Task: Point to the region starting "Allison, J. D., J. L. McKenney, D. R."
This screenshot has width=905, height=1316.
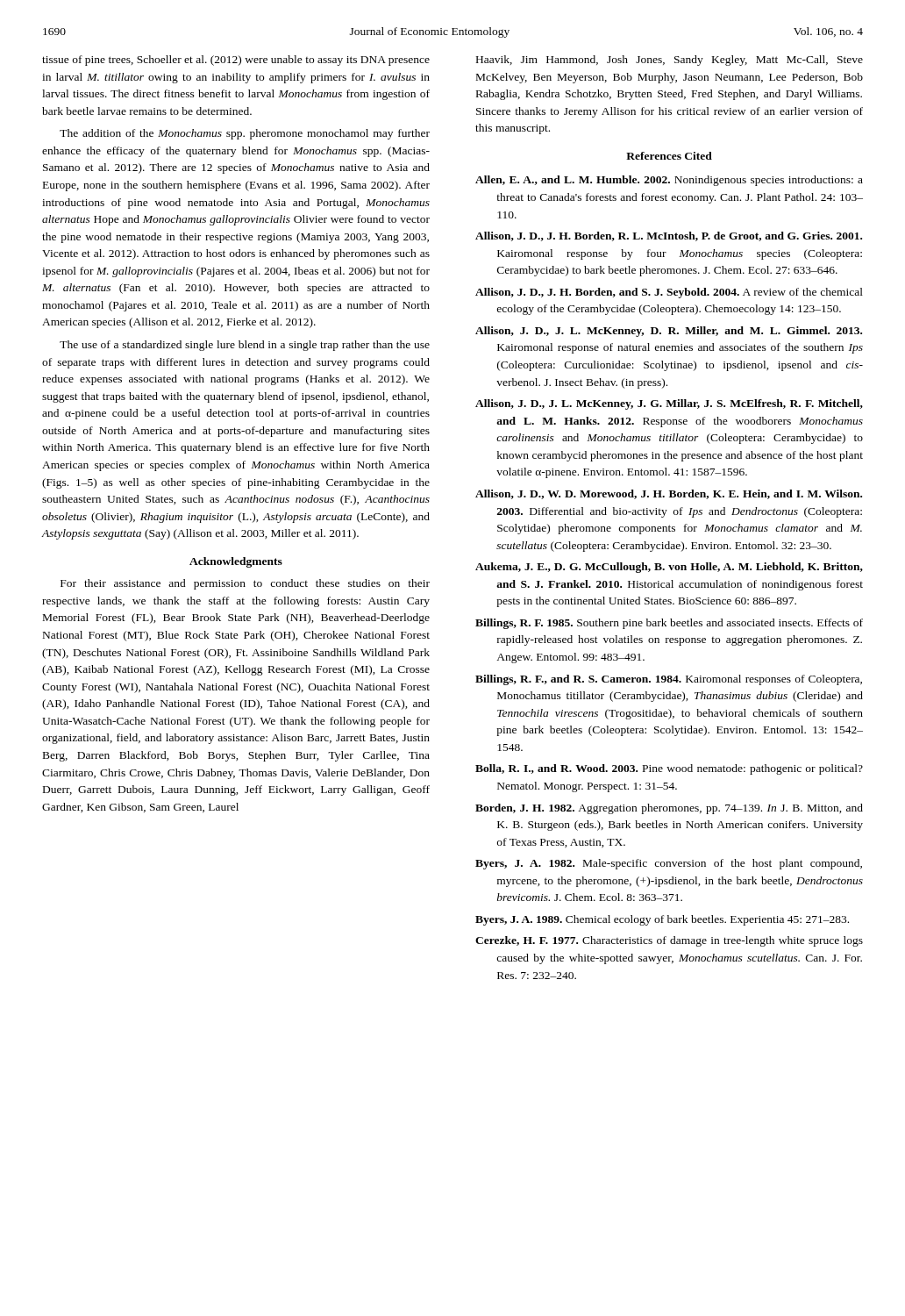Action: point(669,356)
